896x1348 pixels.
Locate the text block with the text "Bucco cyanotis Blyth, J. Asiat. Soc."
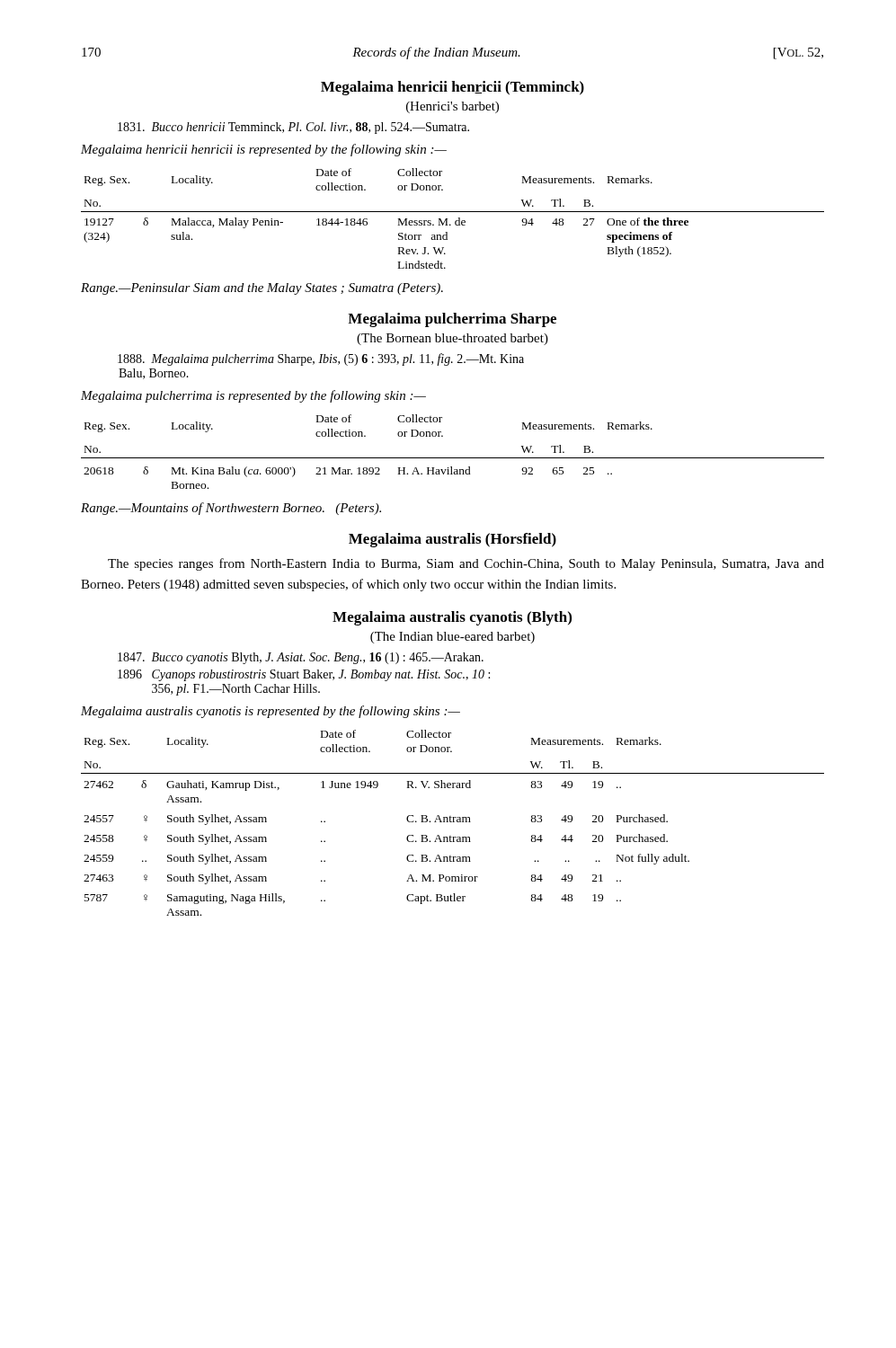tap(300, 657)
